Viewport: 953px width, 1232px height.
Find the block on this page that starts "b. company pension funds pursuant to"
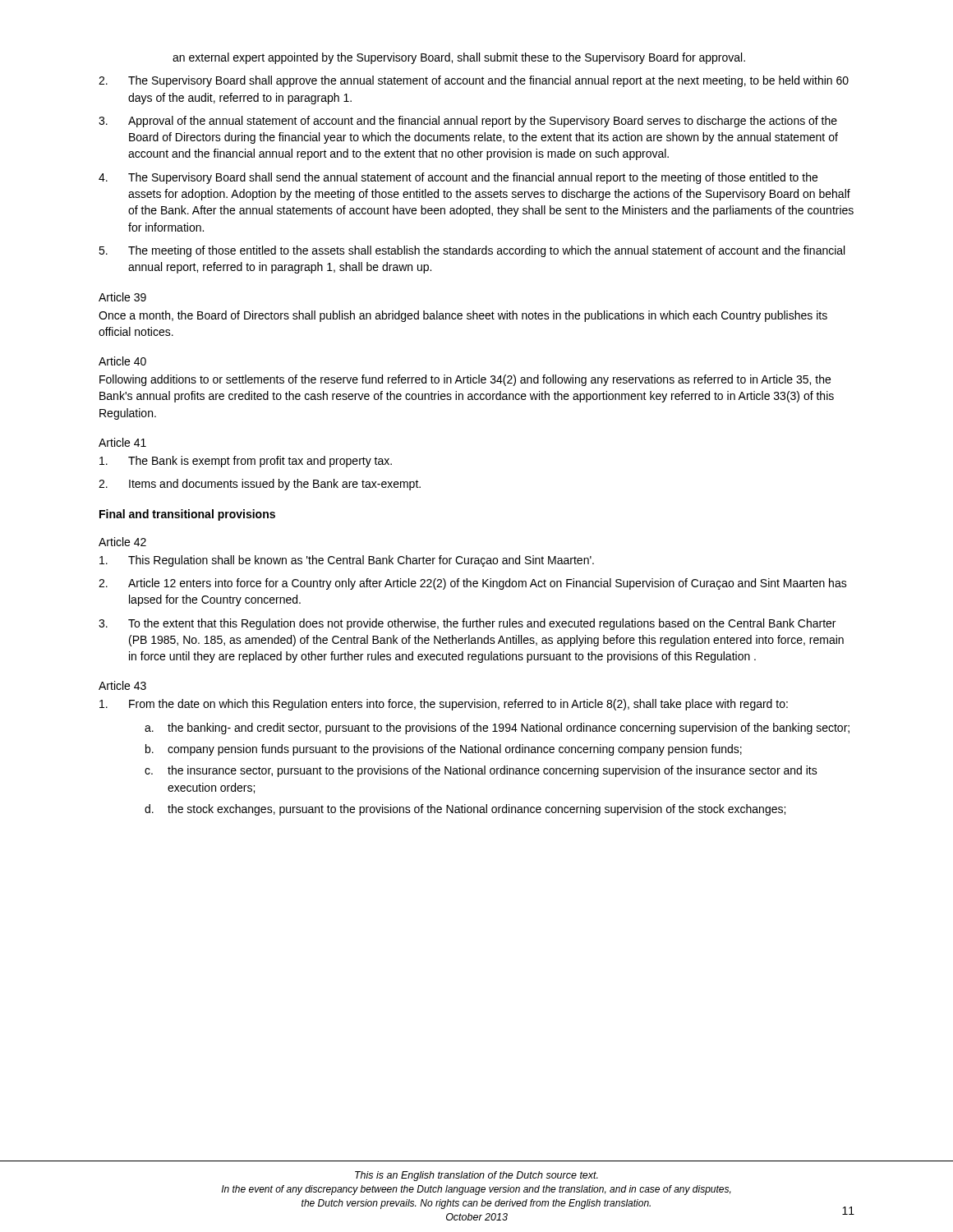click(500, 749)
